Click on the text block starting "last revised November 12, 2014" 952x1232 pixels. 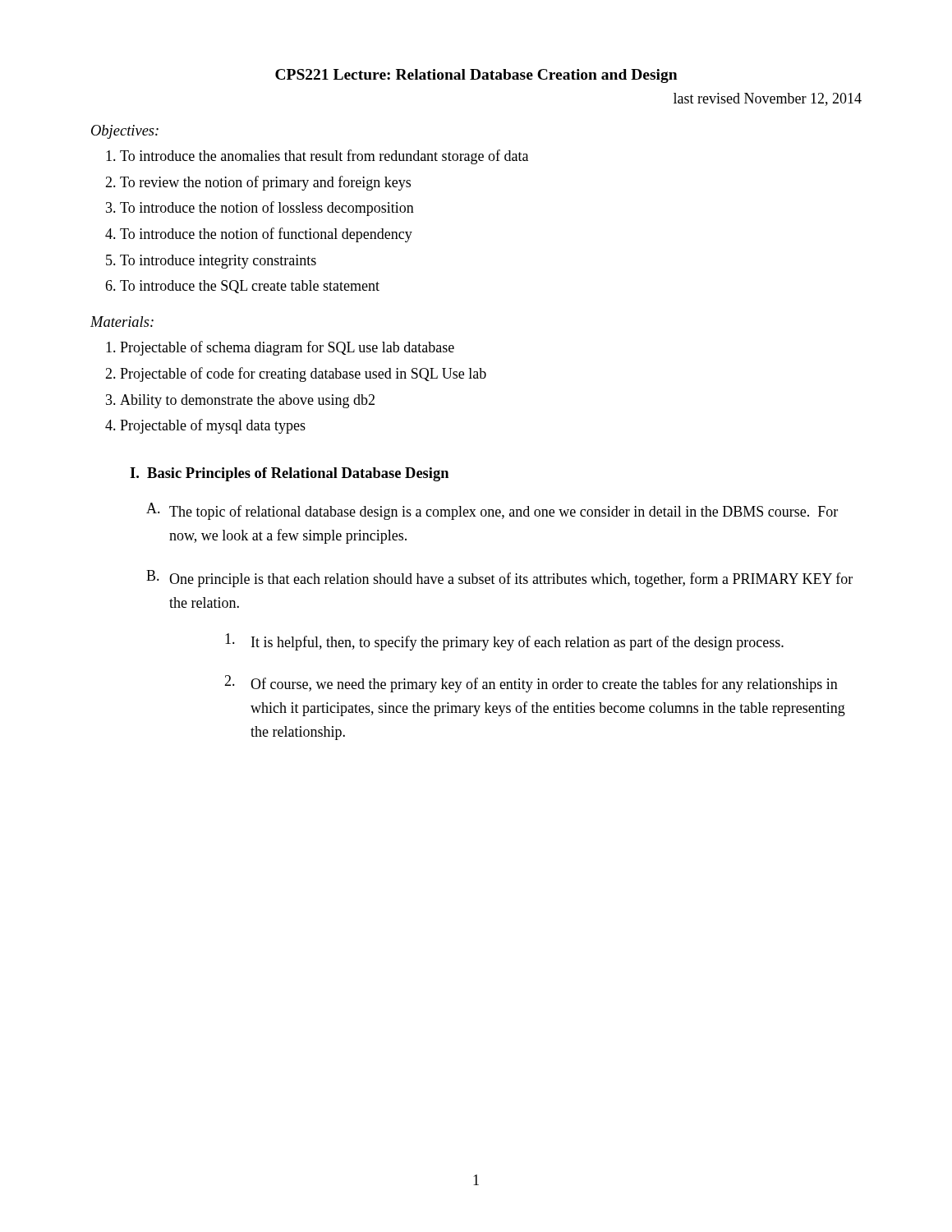tap(767, 99)
